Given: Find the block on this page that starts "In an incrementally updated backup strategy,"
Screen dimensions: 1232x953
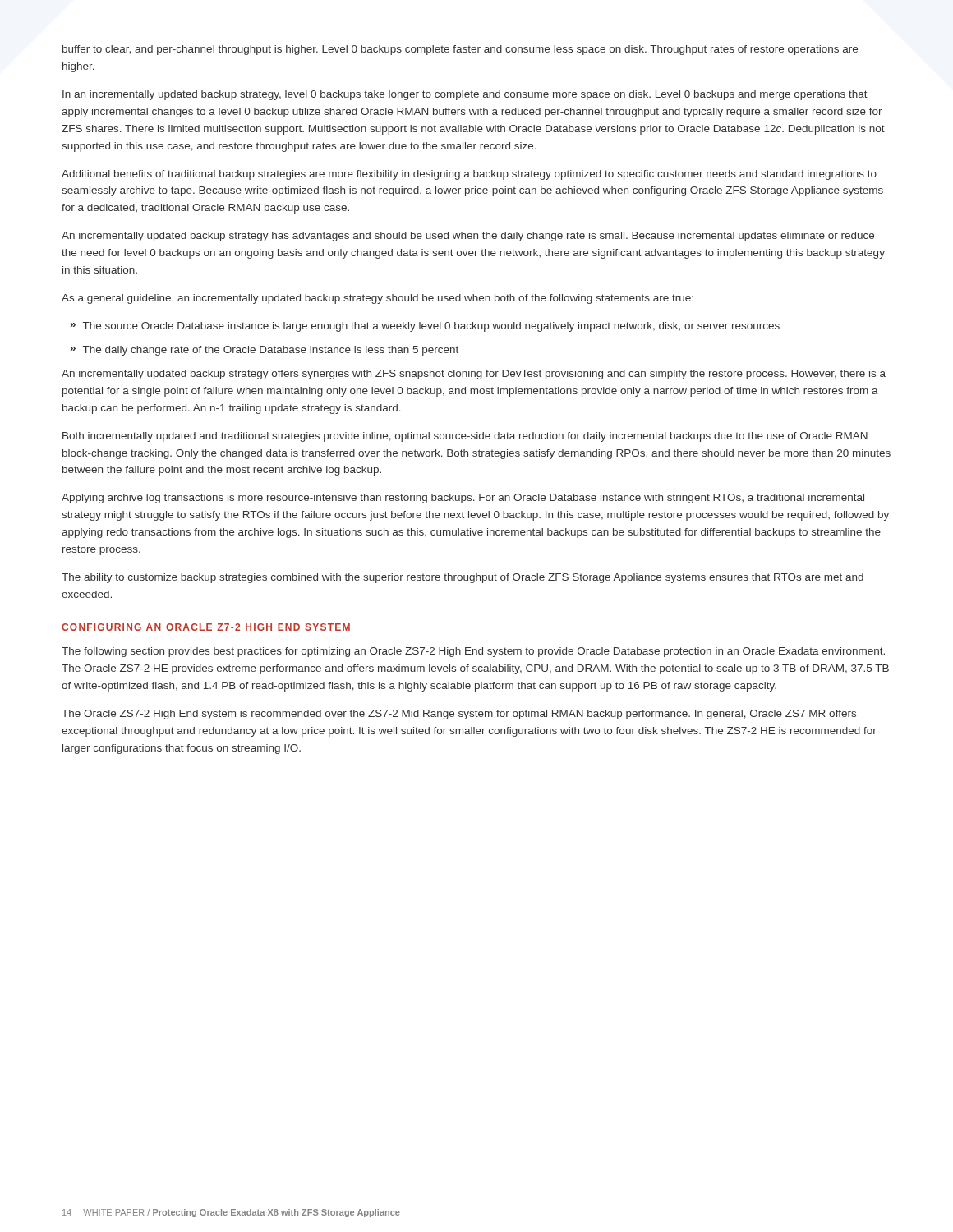Looking at the screenshot, I should (x=476, y=120).
